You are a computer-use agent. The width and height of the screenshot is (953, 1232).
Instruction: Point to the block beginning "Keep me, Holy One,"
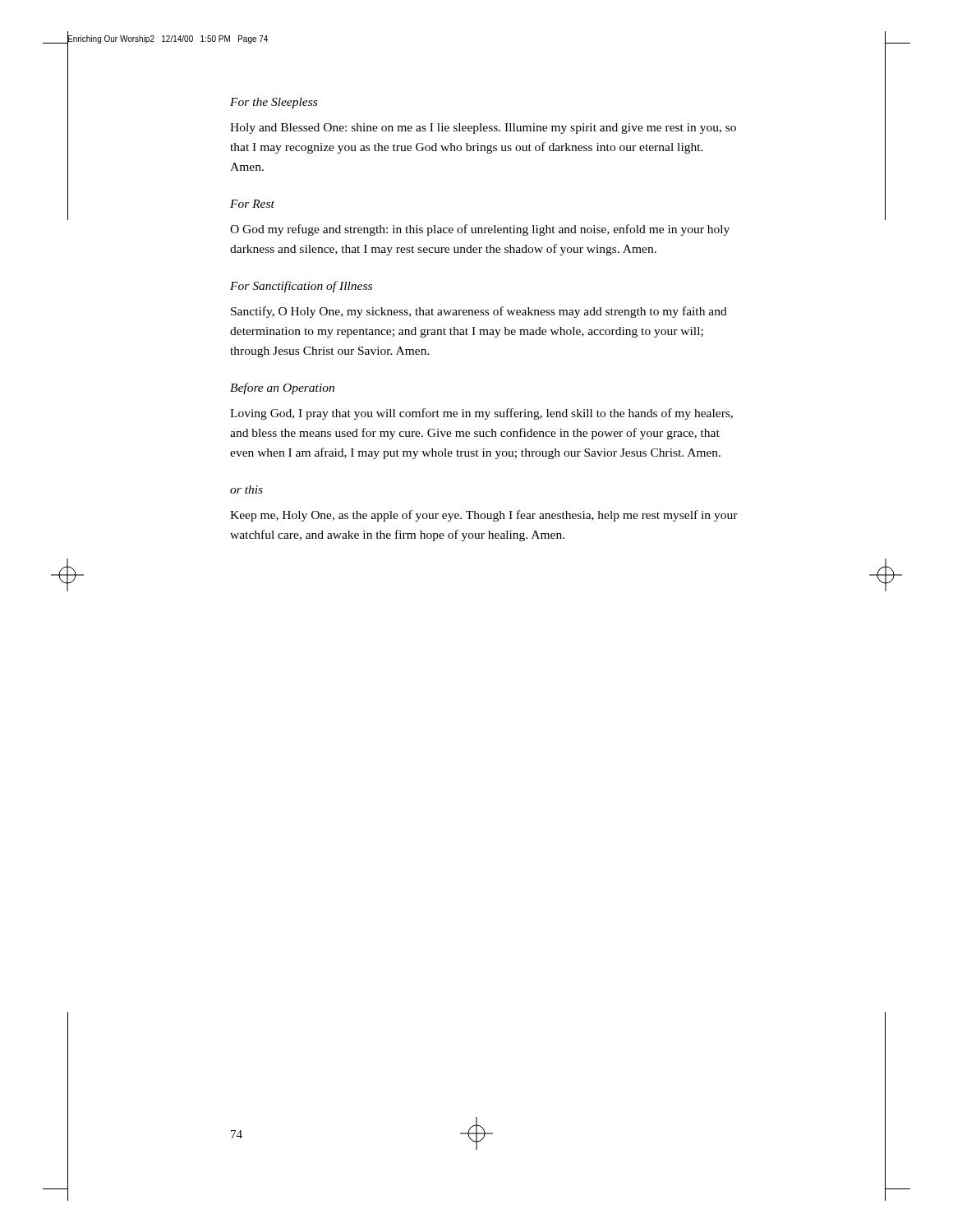[x=484, y=525]
